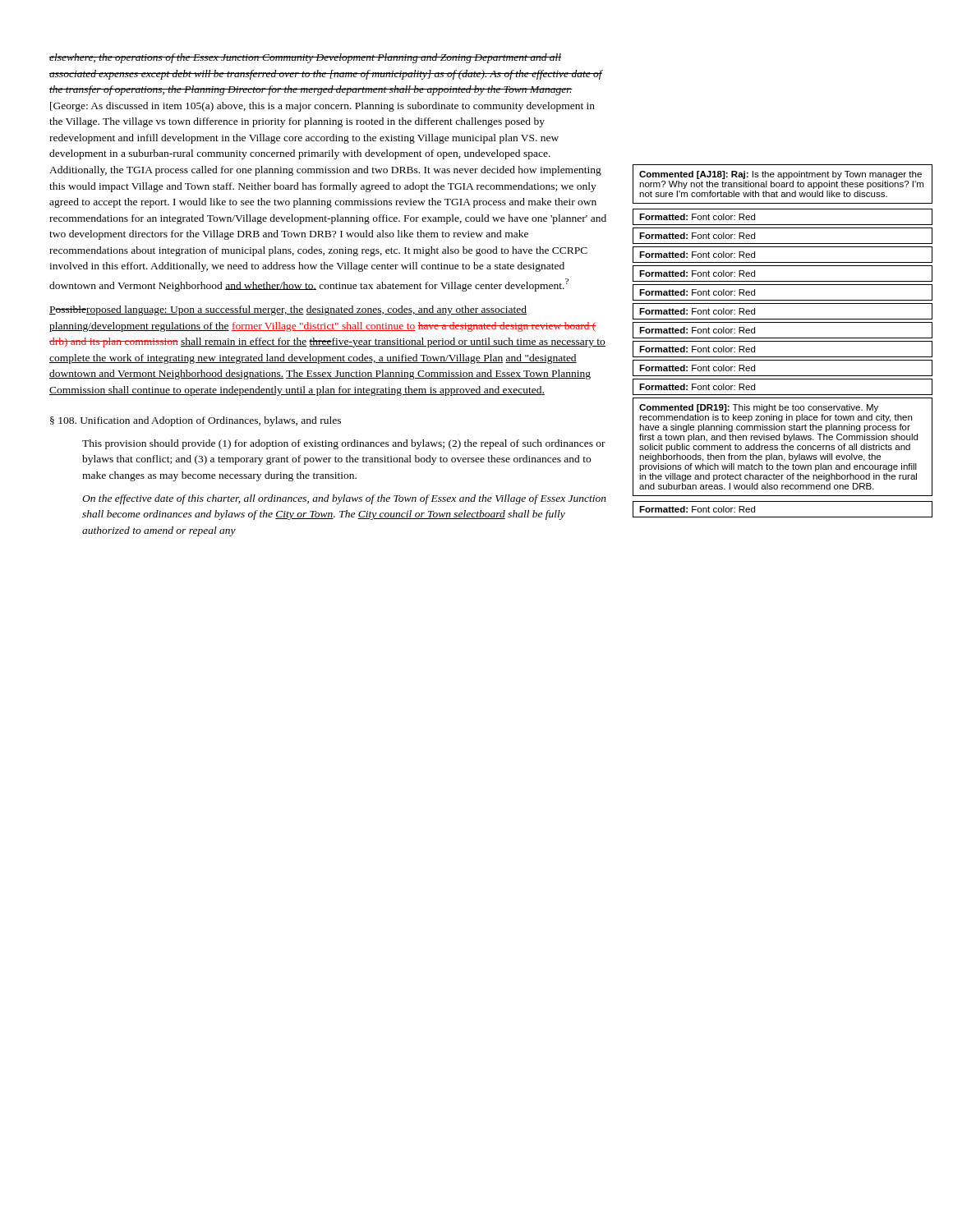
Task: Click on the passage starting "This provision should provide (1) for adoption of"
Action: [x=345, y=459]
